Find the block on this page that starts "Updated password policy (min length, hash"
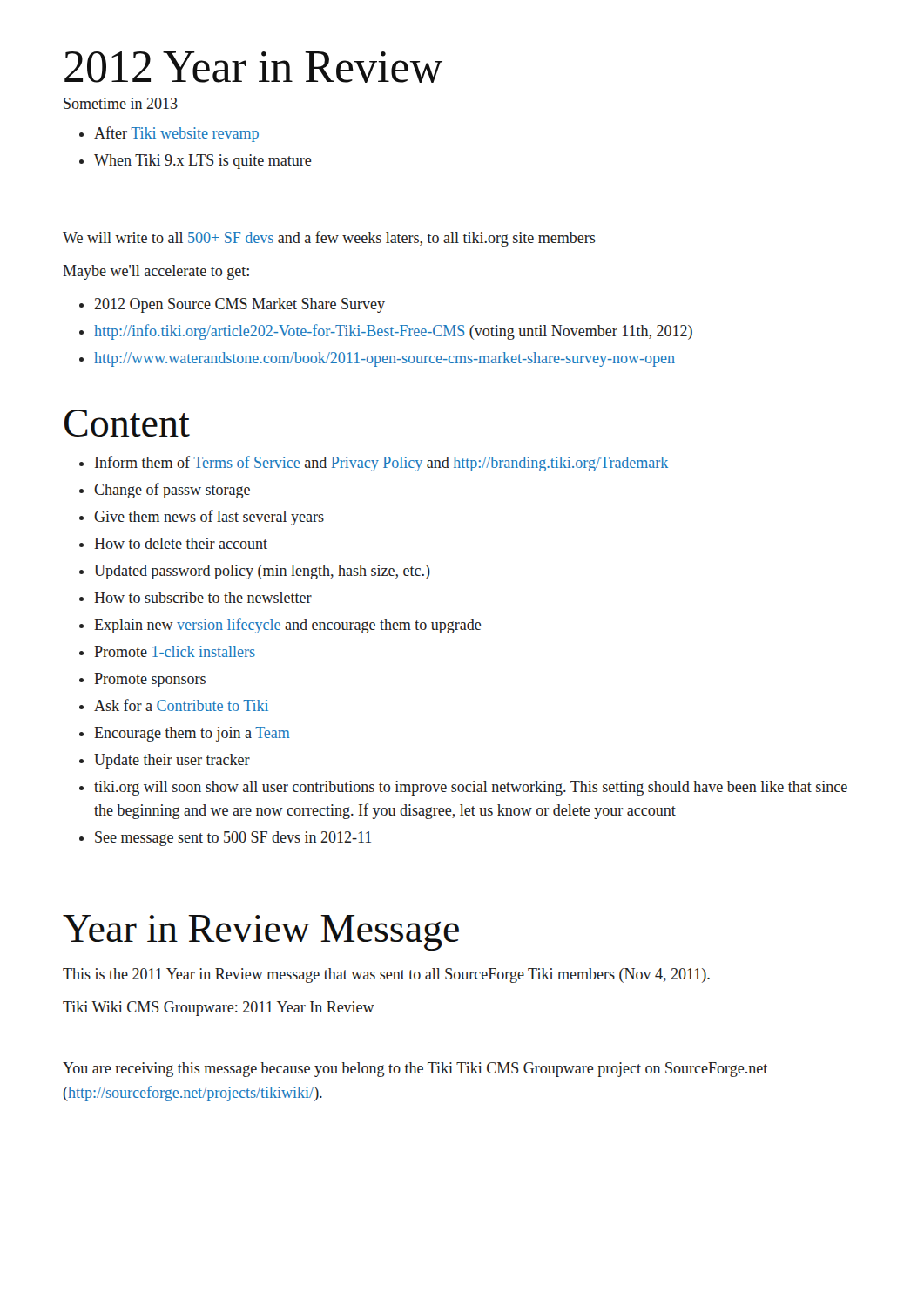This screenshot has width=924, height=1307. [x=262, y=570]
